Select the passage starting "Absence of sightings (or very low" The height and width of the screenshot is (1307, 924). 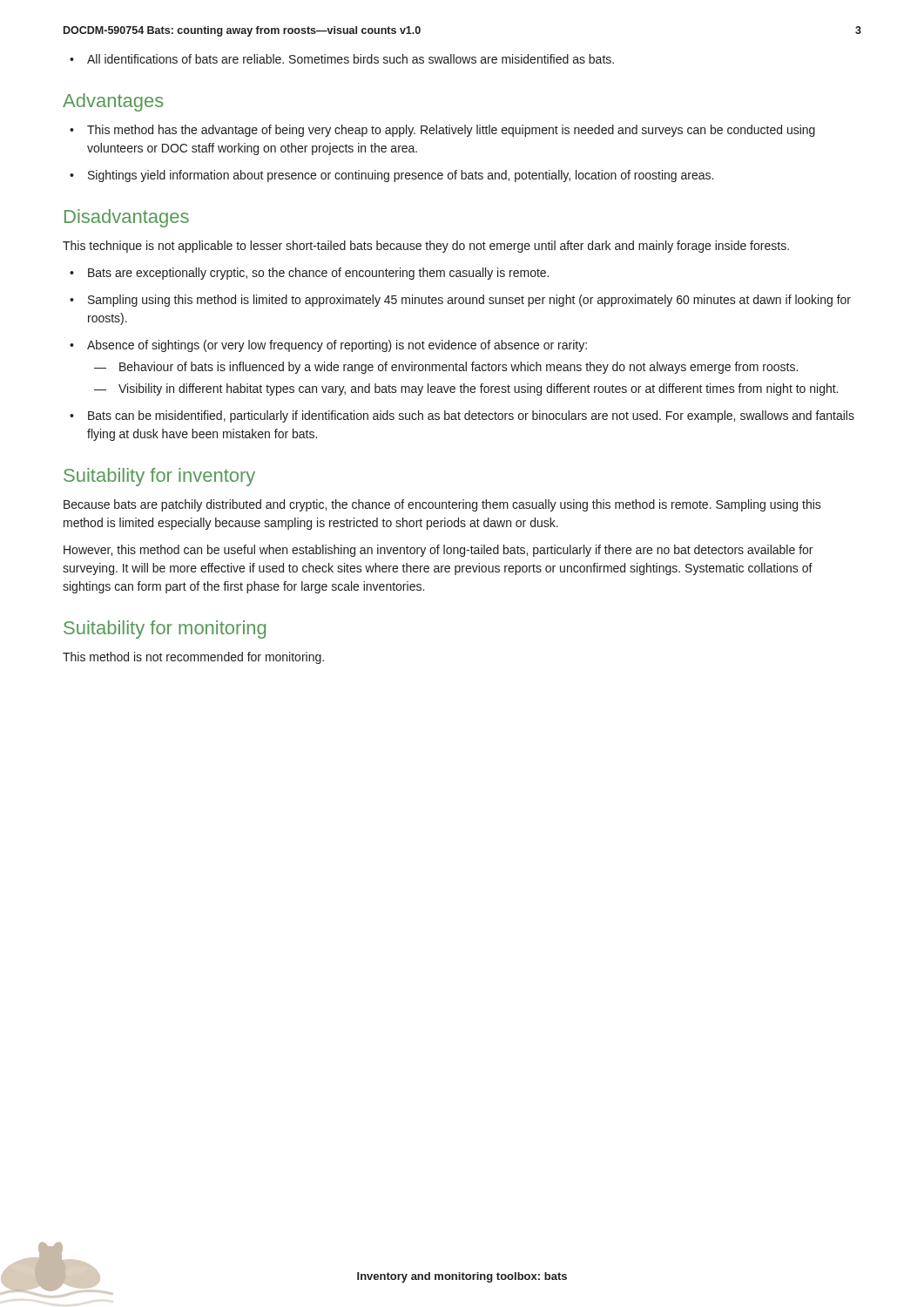462,367
